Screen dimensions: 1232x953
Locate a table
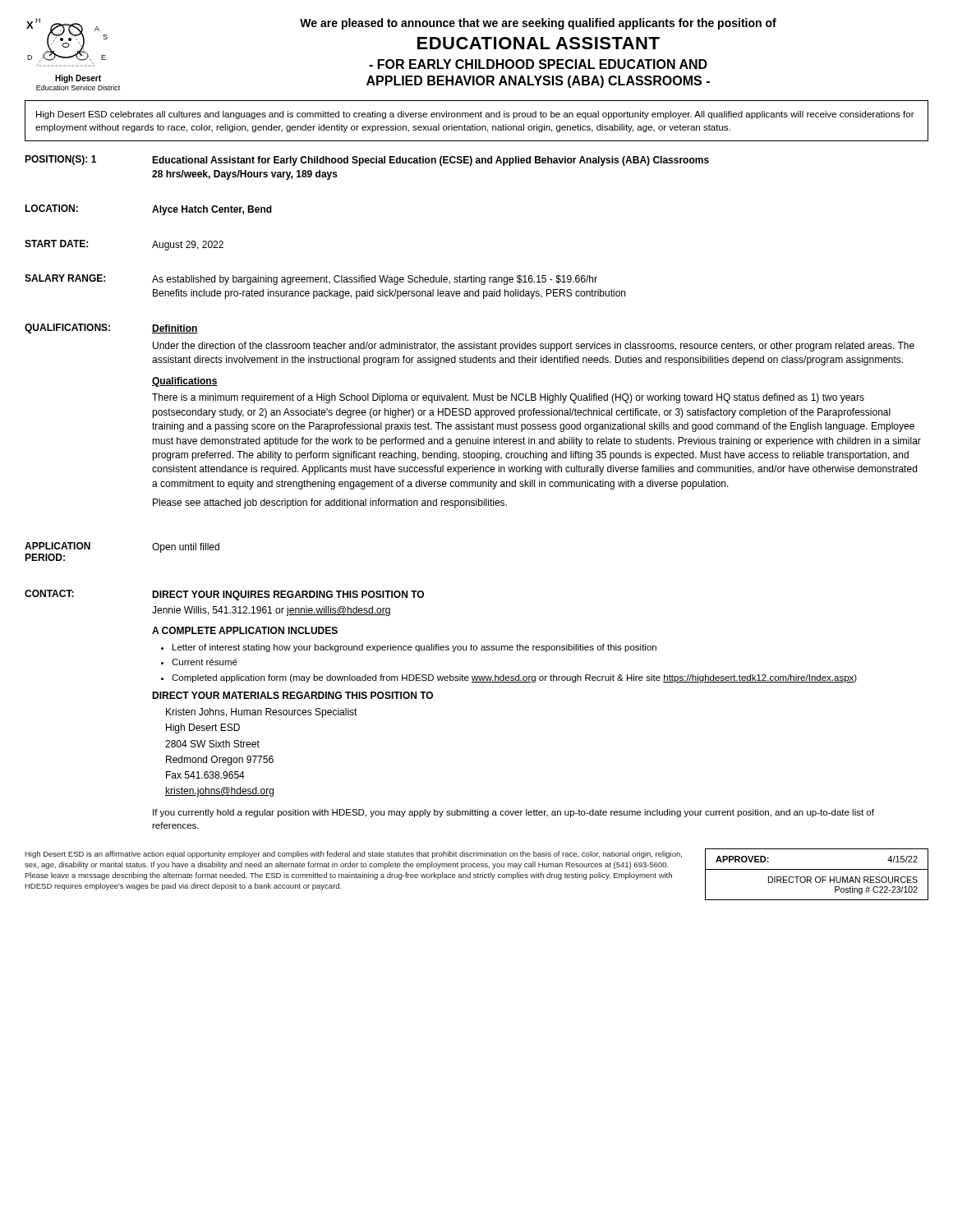point(476,493)
